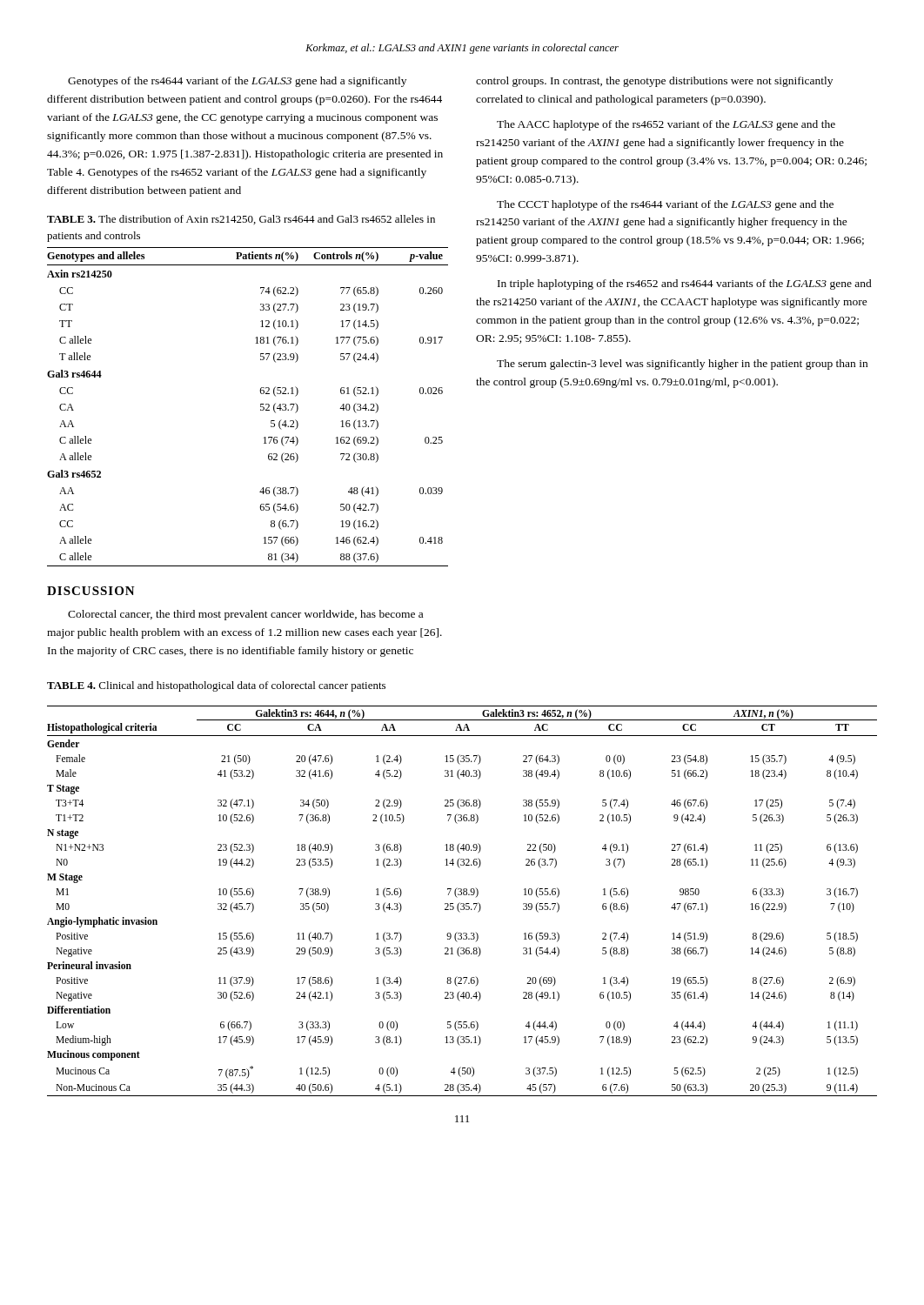Point to the block starting "Genotypes of the rs4644 variant of the LGALS3"
Image resolution: width=924 pixels, height=1305 pixels.
pyautogui.click(x=247, y=136)
